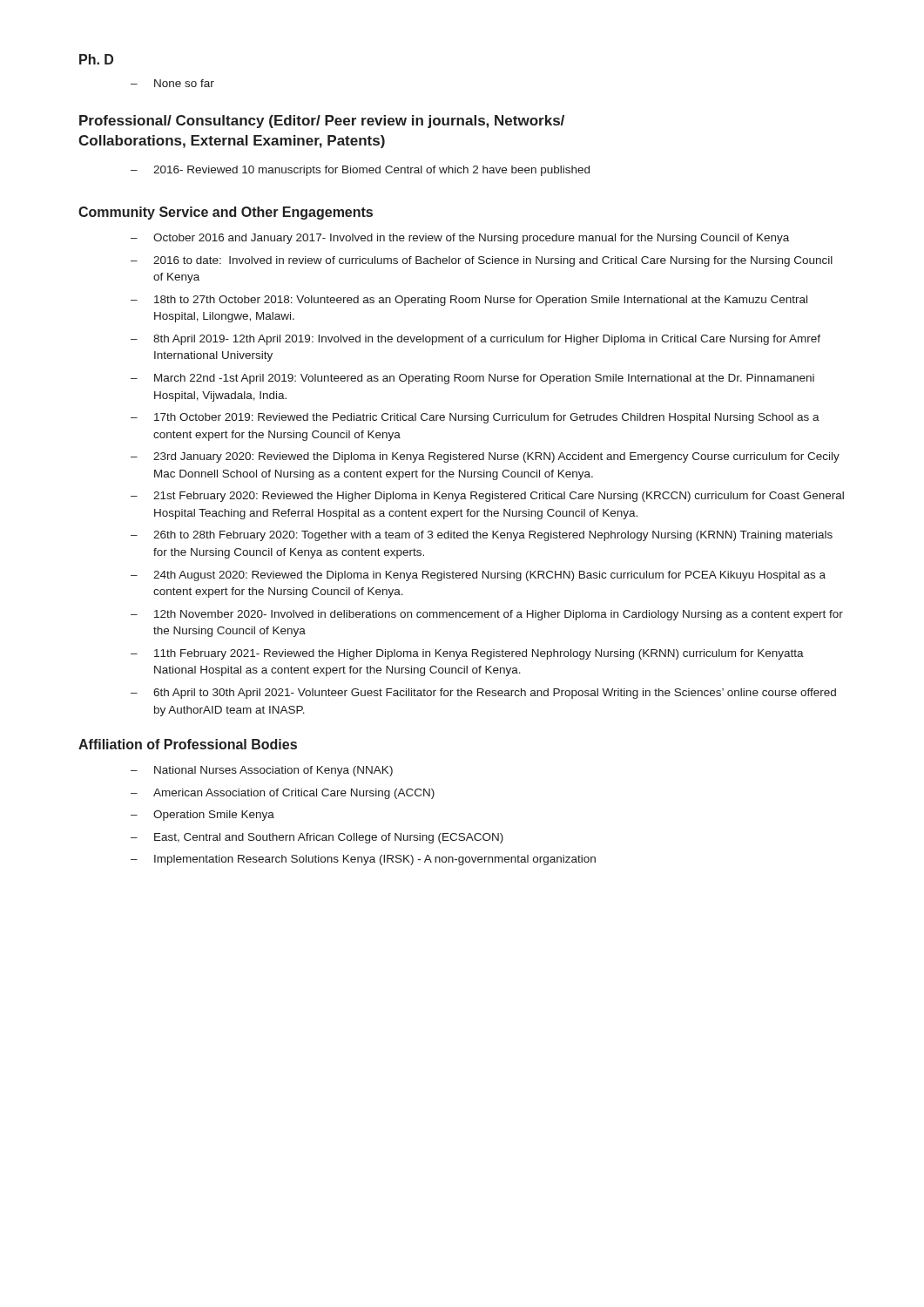Select the element starting "– 2016- Reviewed 10 manuscripts for Biomed Central"
The height and width of the screenshot is (1307, 924).
pos(361,170)
